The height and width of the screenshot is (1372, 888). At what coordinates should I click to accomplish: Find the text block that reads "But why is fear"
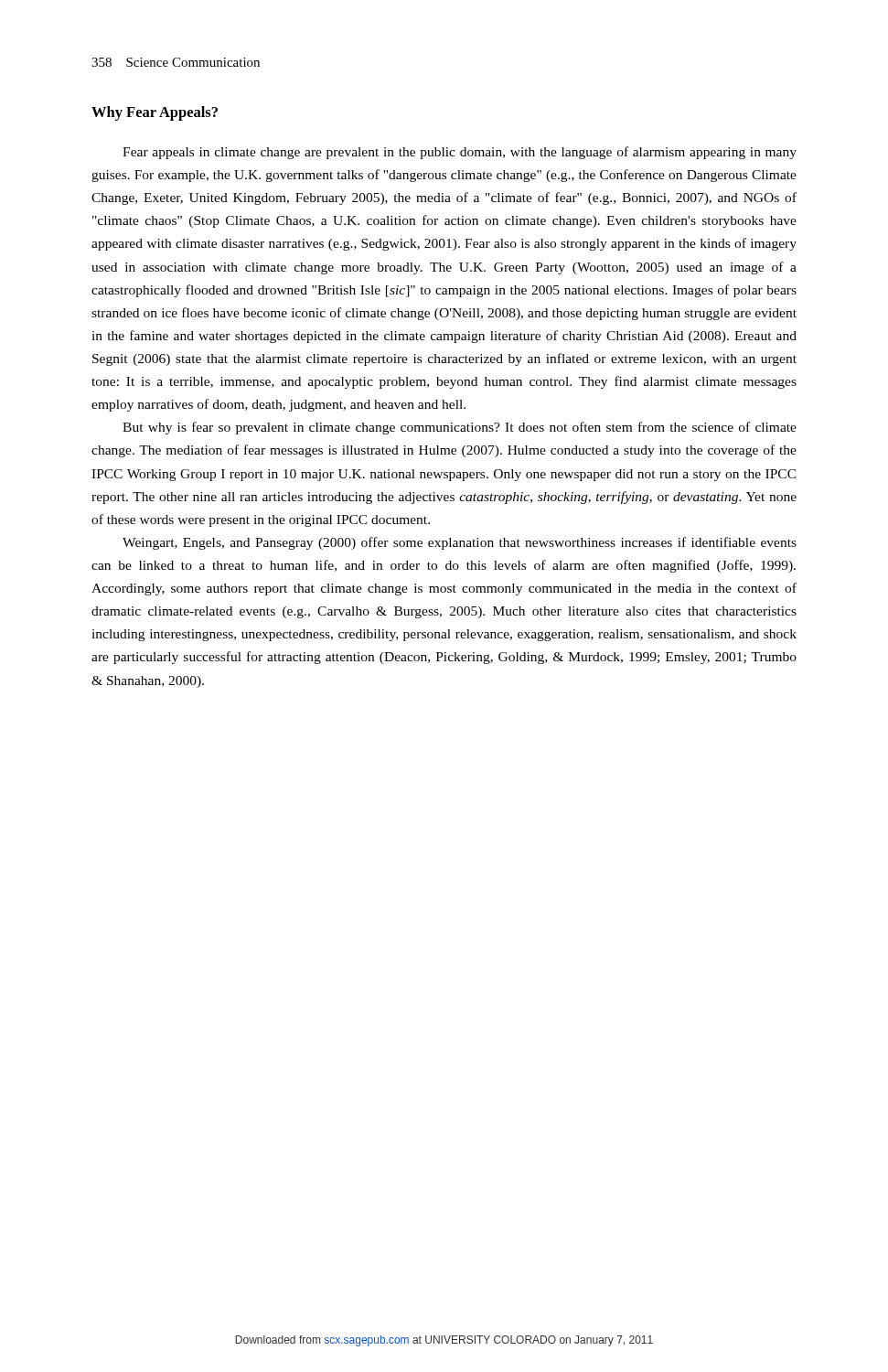tap(444, 473)
